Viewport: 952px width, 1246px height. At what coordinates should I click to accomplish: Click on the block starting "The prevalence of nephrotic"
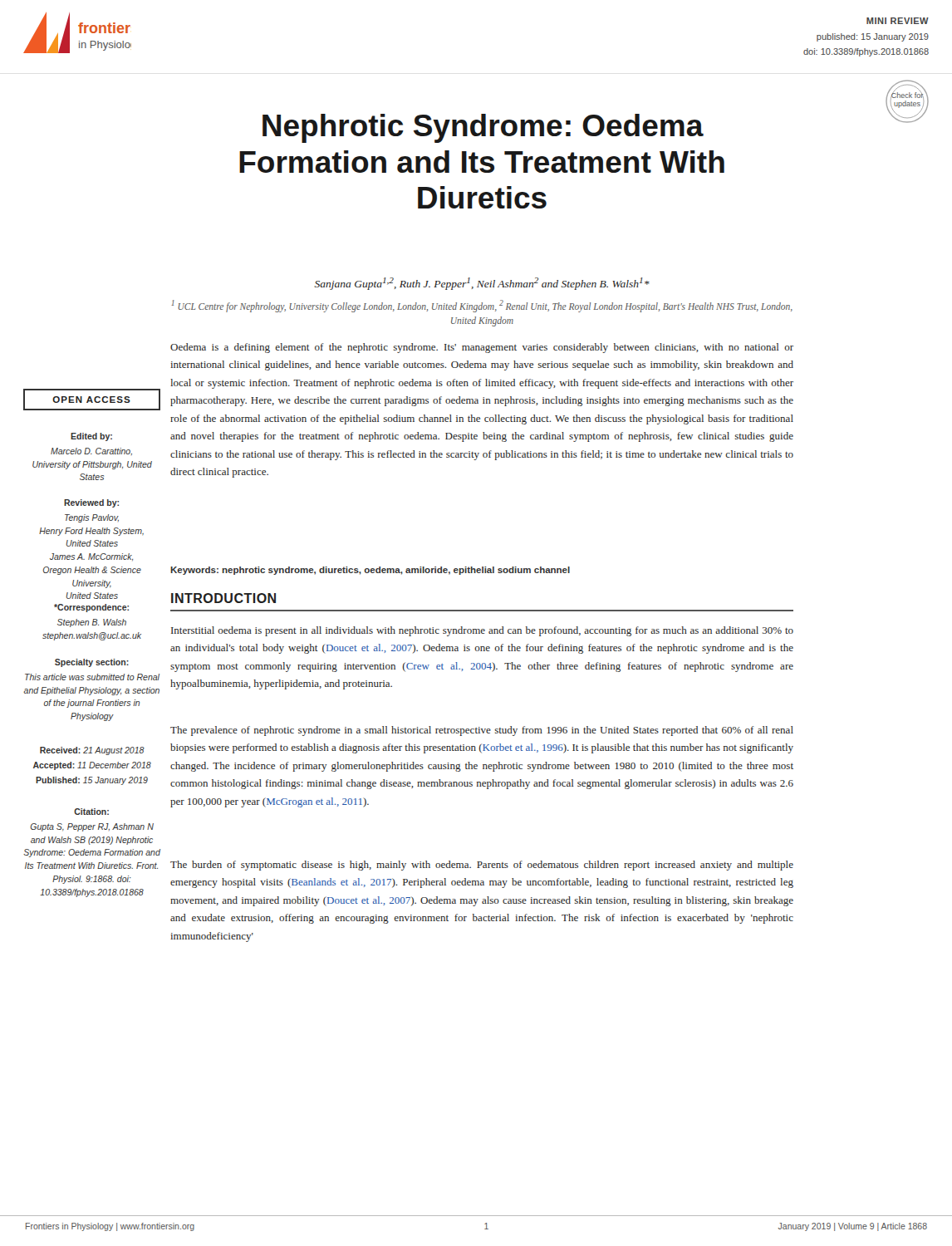click(482, 766)
